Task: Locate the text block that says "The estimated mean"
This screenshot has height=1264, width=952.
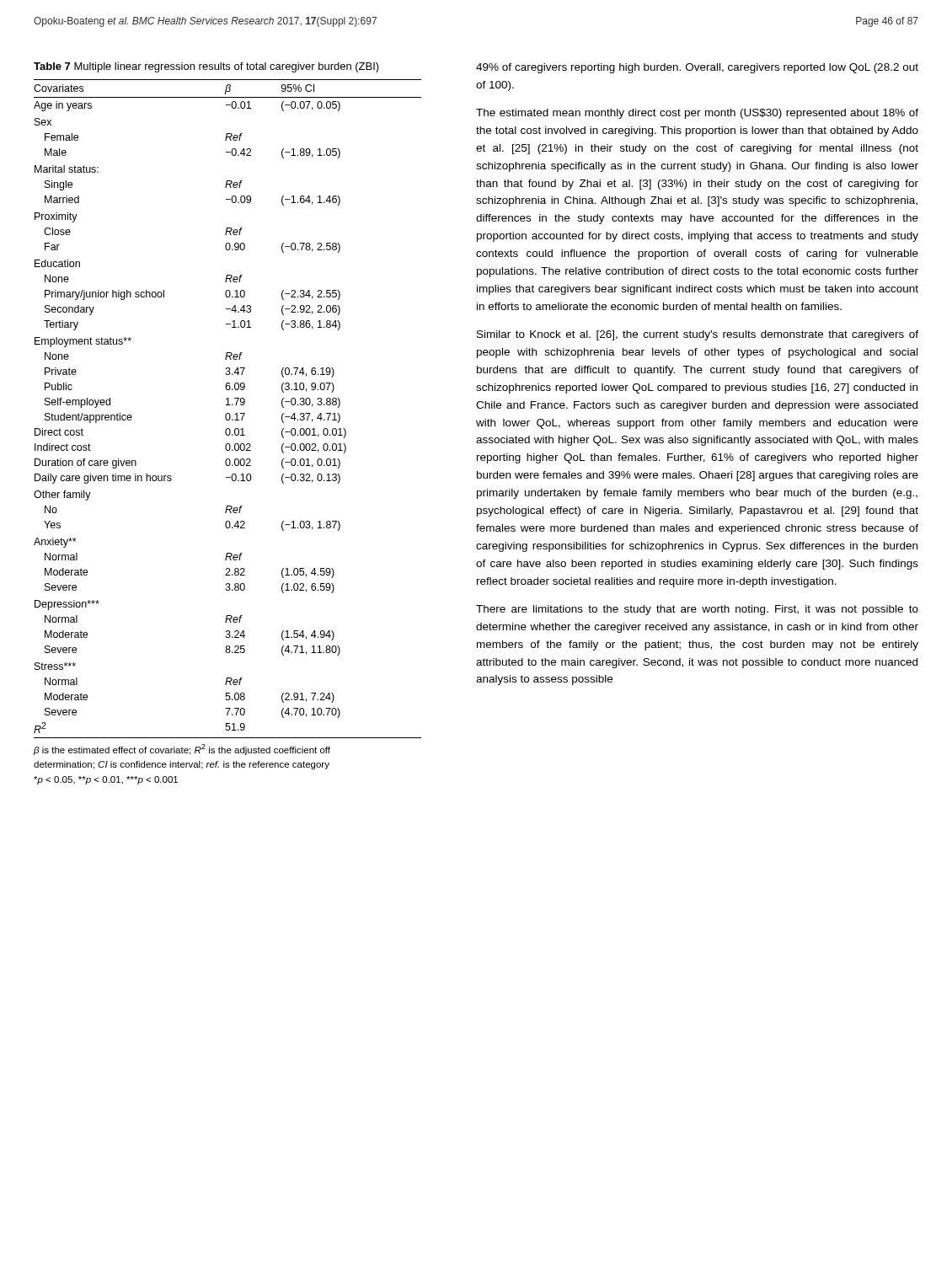Action: [x=697, y=209]
